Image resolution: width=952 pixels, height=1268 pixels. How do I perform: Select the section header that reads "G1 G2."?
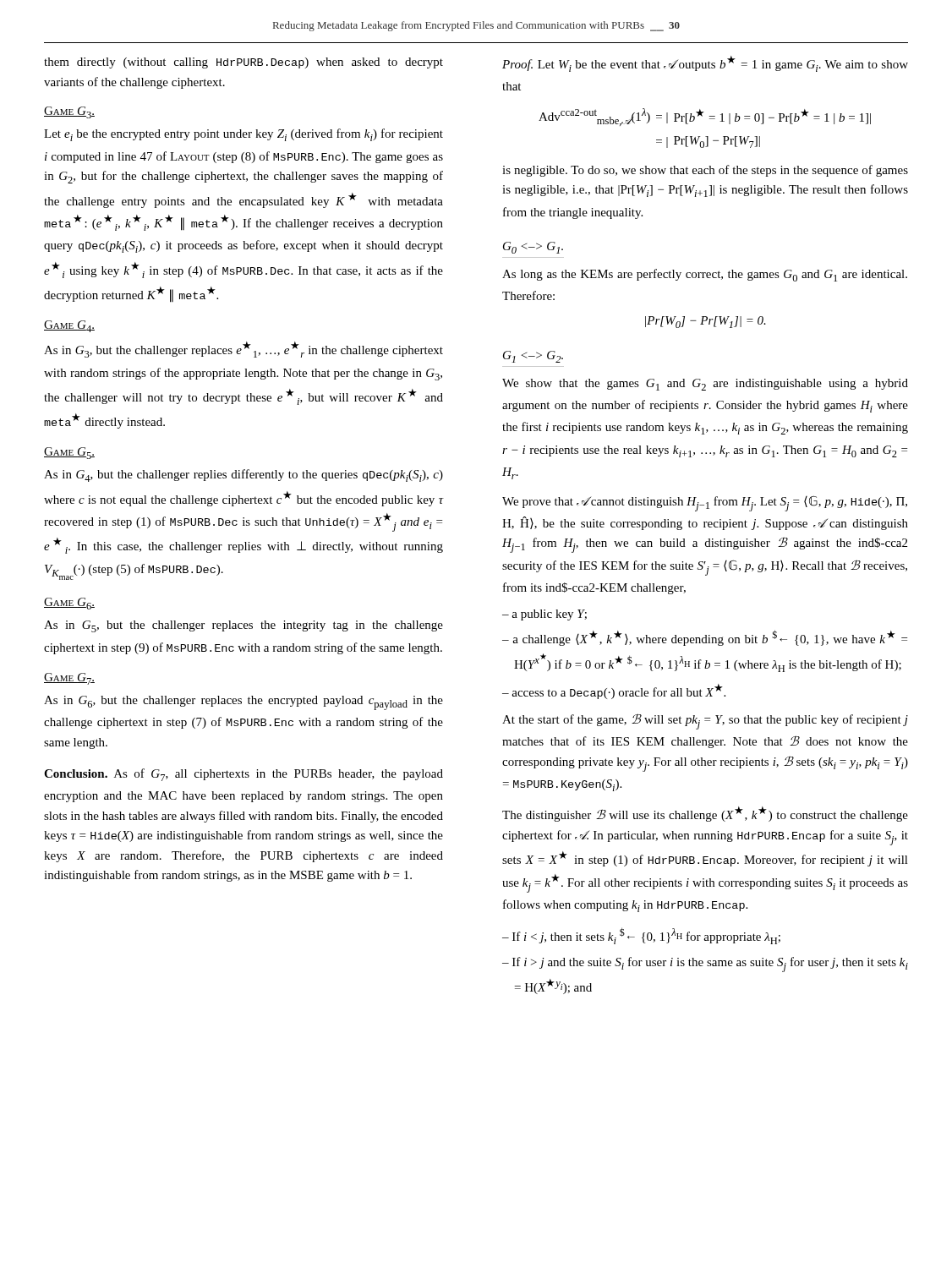[x=533, y=356]
